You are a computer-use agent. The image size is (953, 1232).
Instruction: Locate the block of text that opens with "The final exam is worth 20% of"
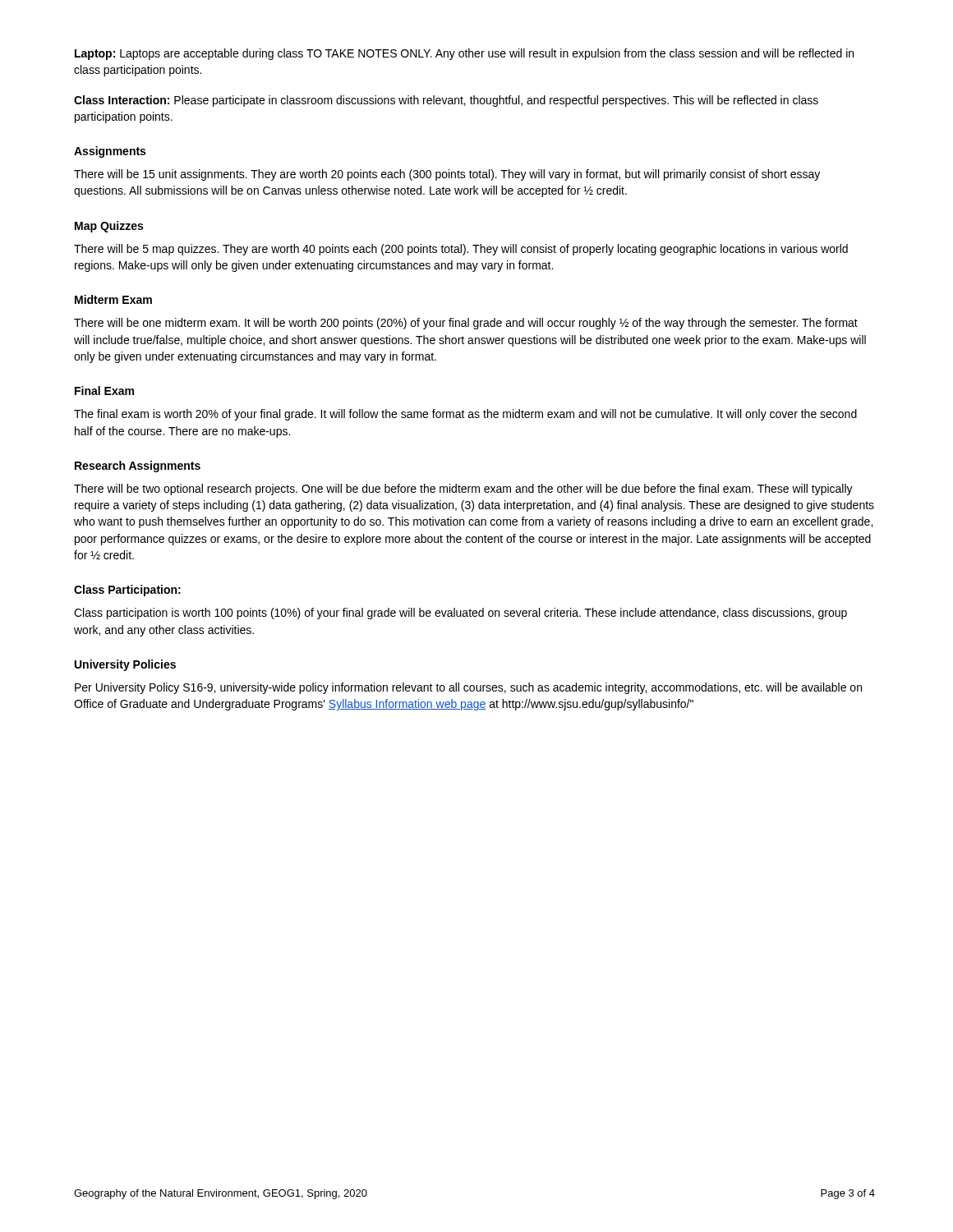pyautogui.click(x=465, y=422)
